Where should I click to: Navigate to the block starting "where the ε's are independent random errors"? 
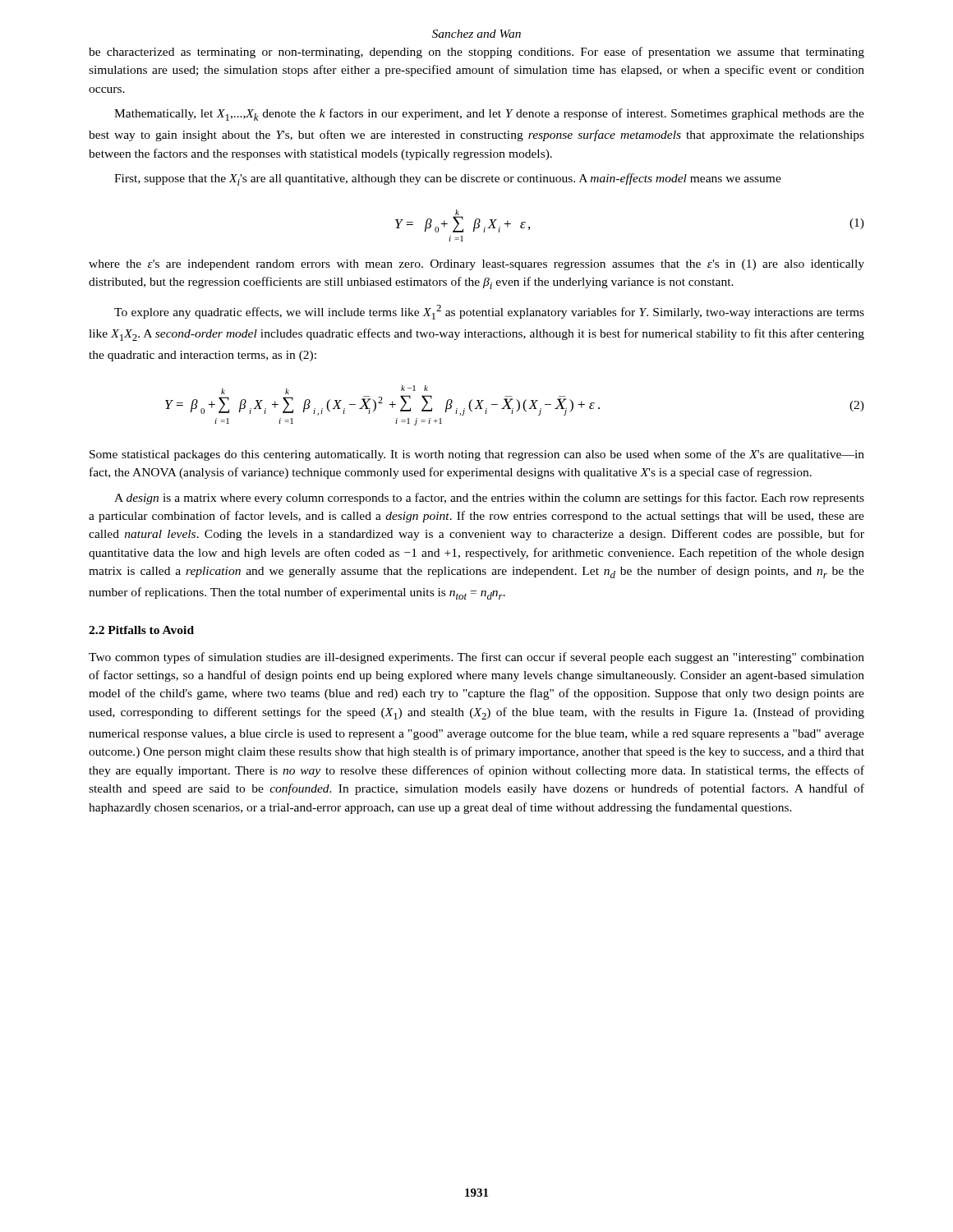tap(476, 274)
